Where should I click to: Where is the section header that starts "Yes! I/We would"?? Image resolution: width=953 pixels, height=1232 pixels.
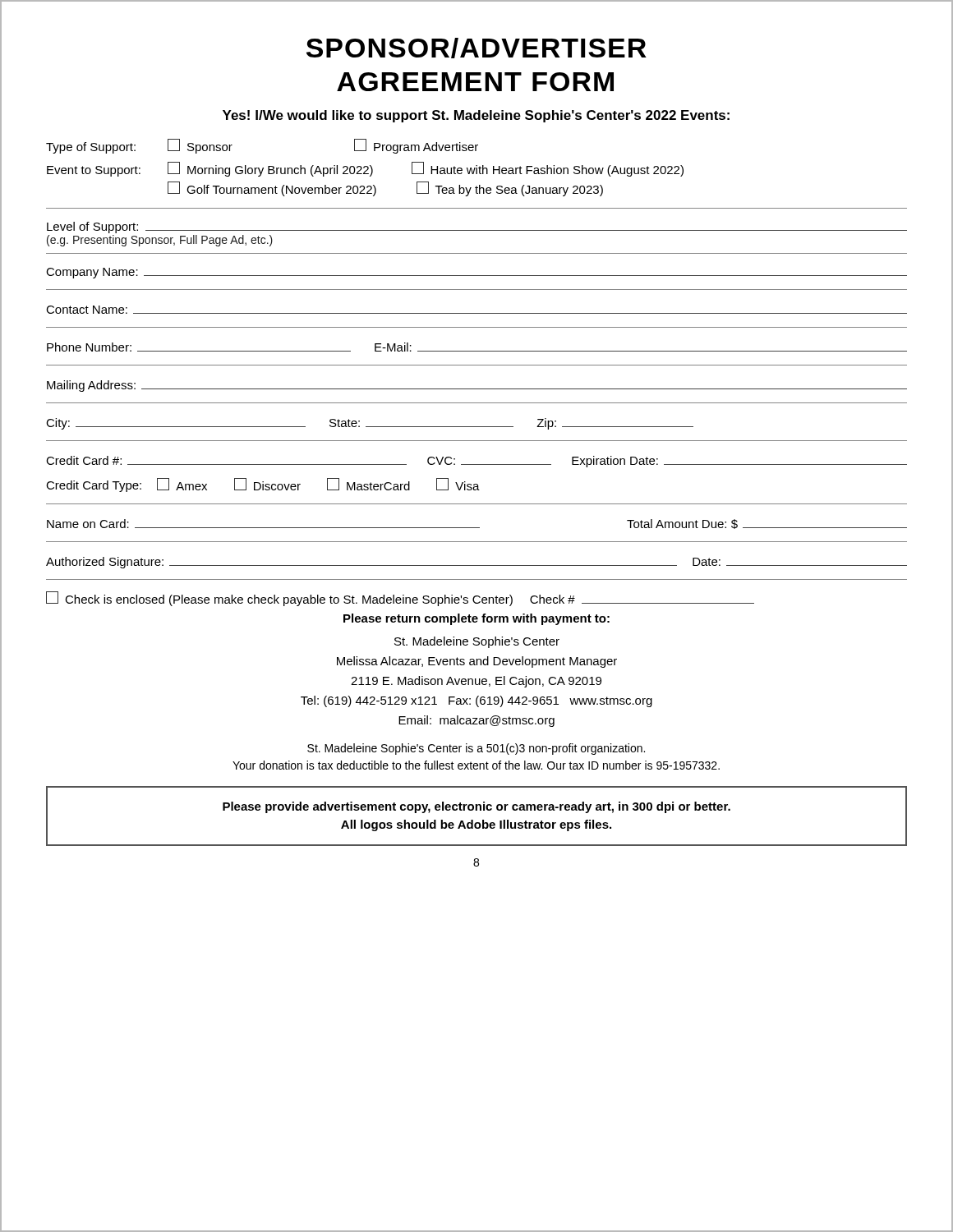coord(476,115)
